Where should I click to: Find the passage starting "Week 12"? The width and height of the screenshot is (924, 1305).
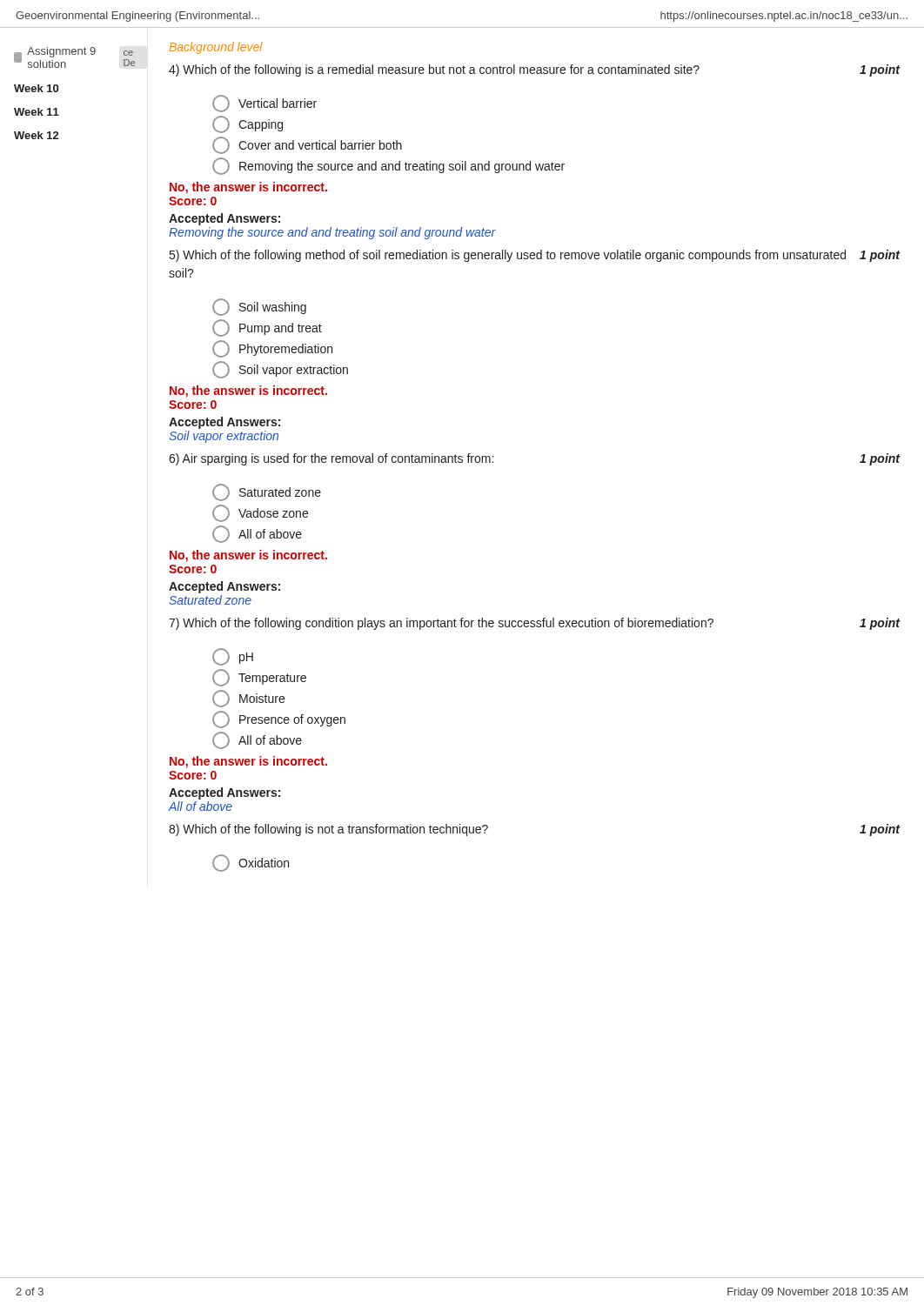(36, 135)
